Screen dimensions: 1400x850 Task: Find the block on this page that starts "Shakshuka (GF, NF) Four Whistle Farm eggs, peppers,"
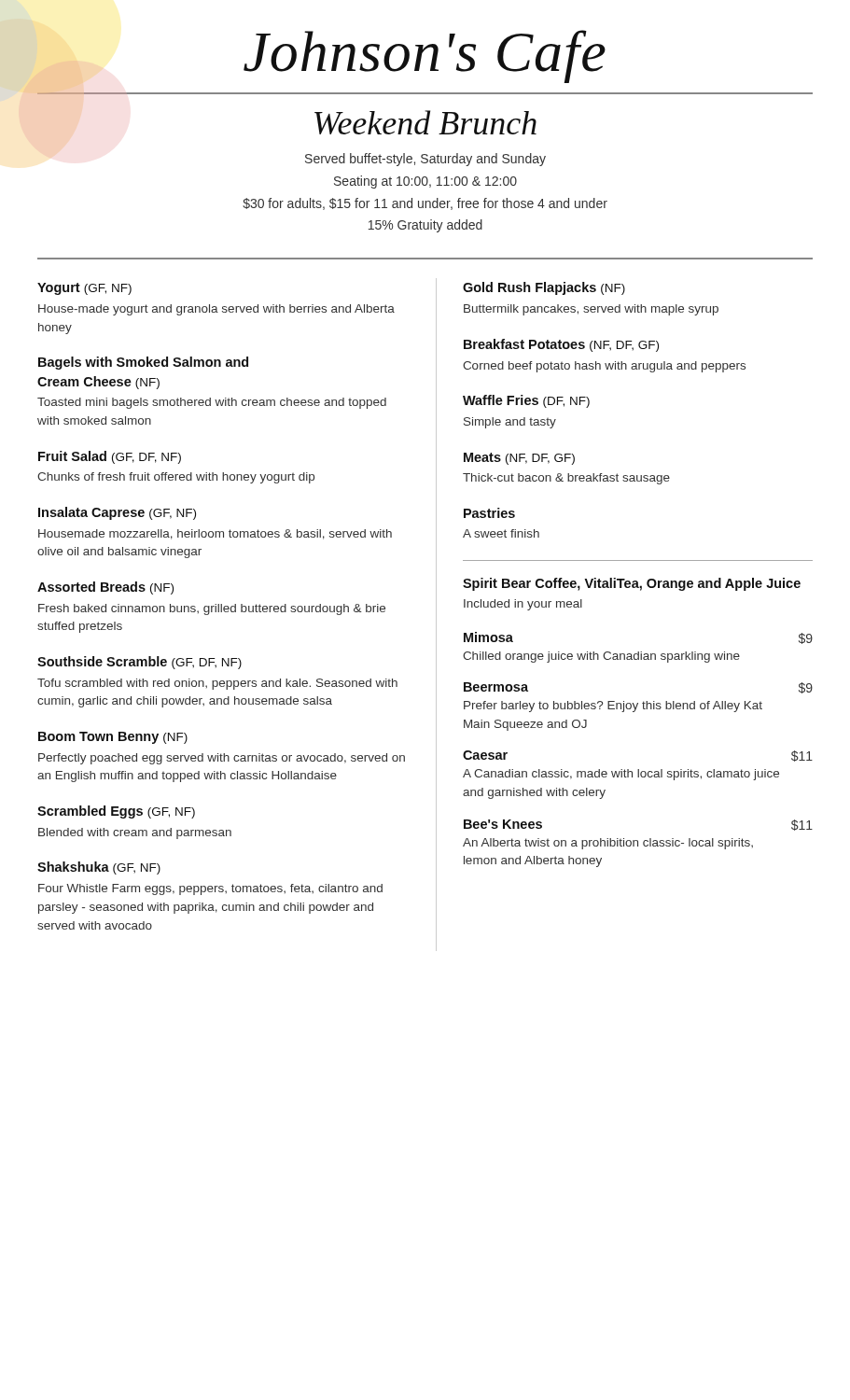223,896
